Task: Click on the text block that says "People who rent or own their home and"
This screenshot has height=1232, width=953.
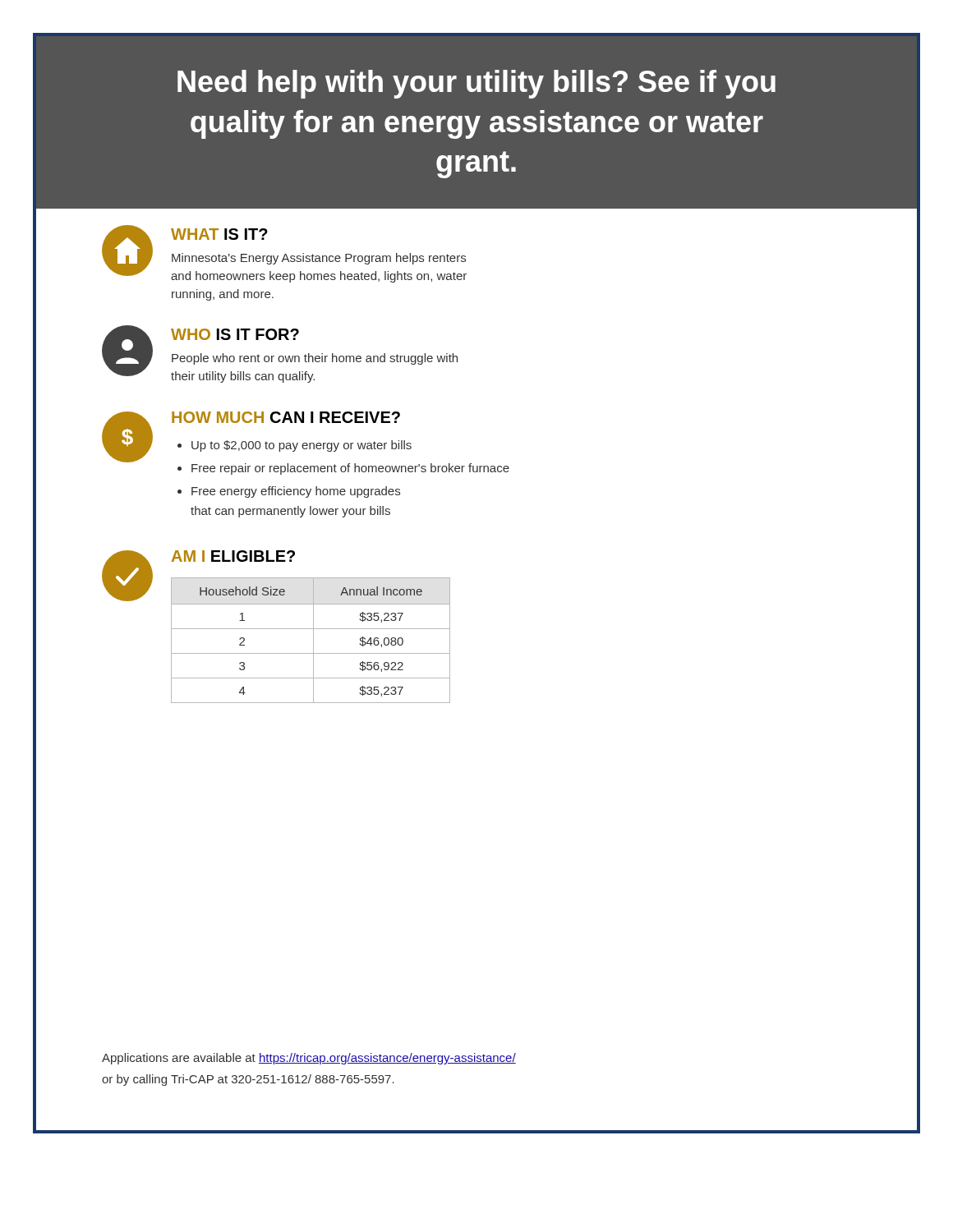Action: [315, 367]
